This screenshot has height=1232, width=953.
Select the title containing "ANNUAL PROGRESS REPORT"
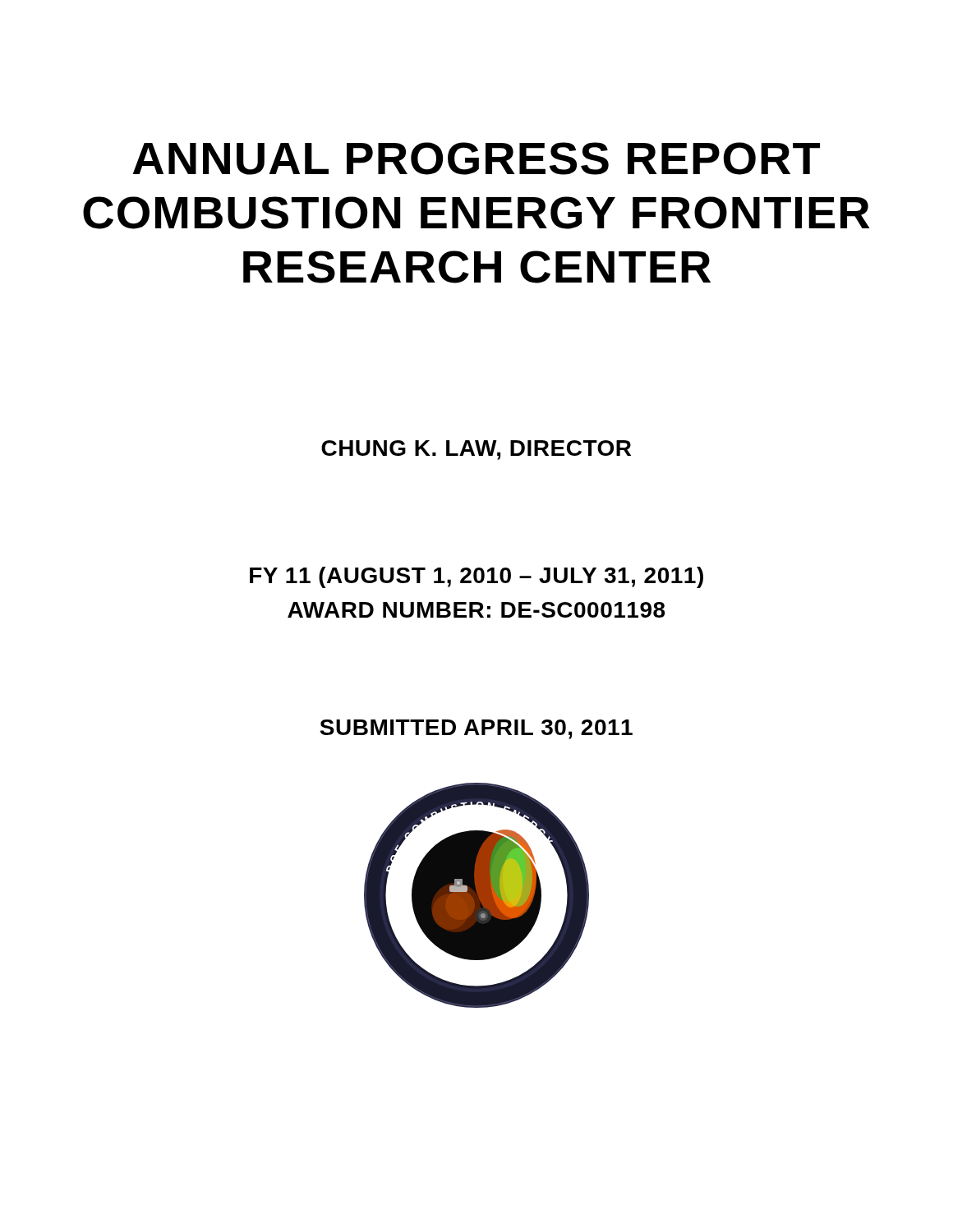[x=476, y=213]
